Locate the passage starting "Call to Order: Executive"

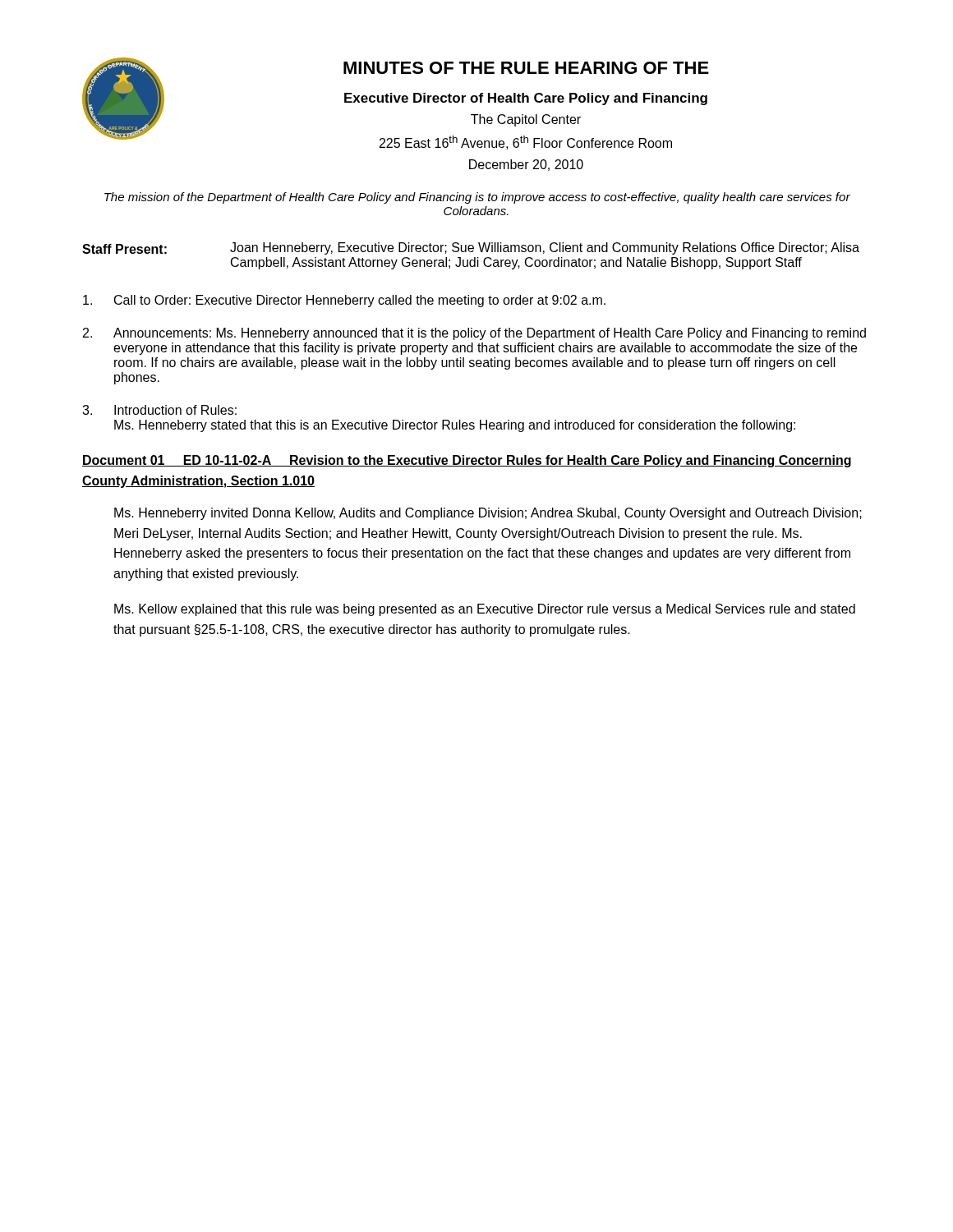coord(476,301)
